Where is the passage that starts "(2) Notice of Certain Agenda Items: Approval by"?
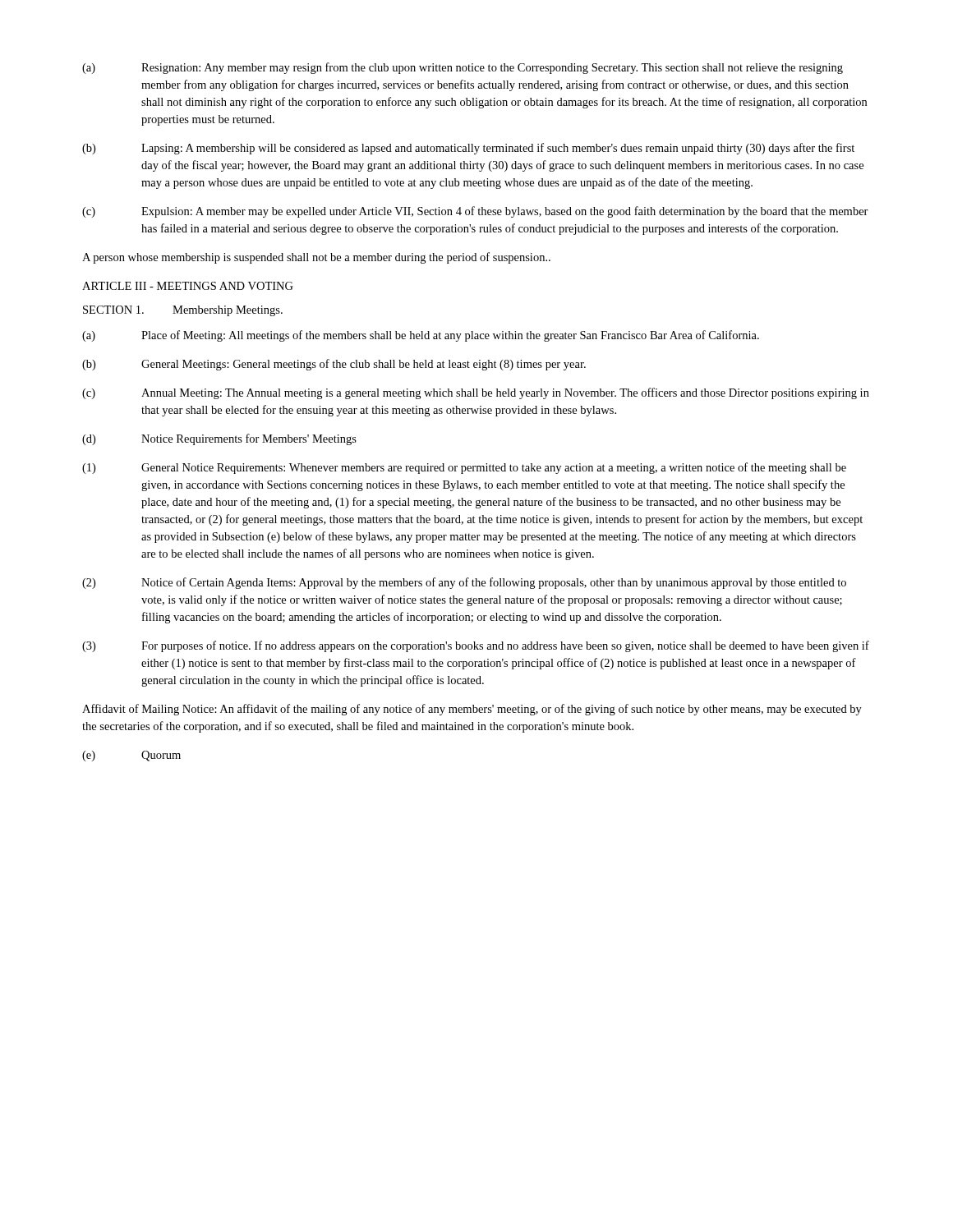The height and width of the screenshot is (1232, 953). point(476,600)
